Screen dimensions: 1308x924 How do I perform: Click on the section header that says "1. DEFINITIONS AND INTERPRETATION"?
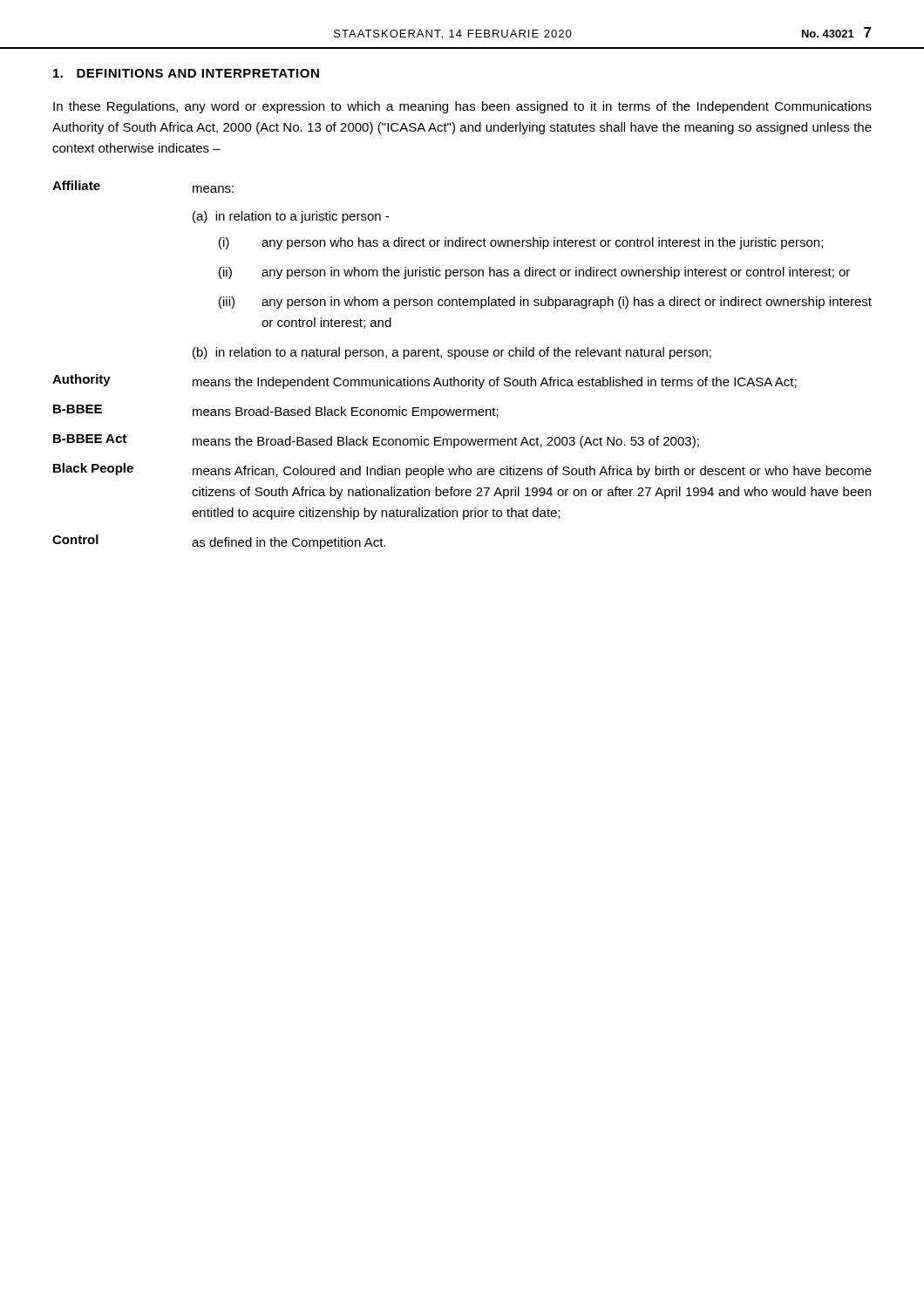pyautogui.click(x=186, y=73)
